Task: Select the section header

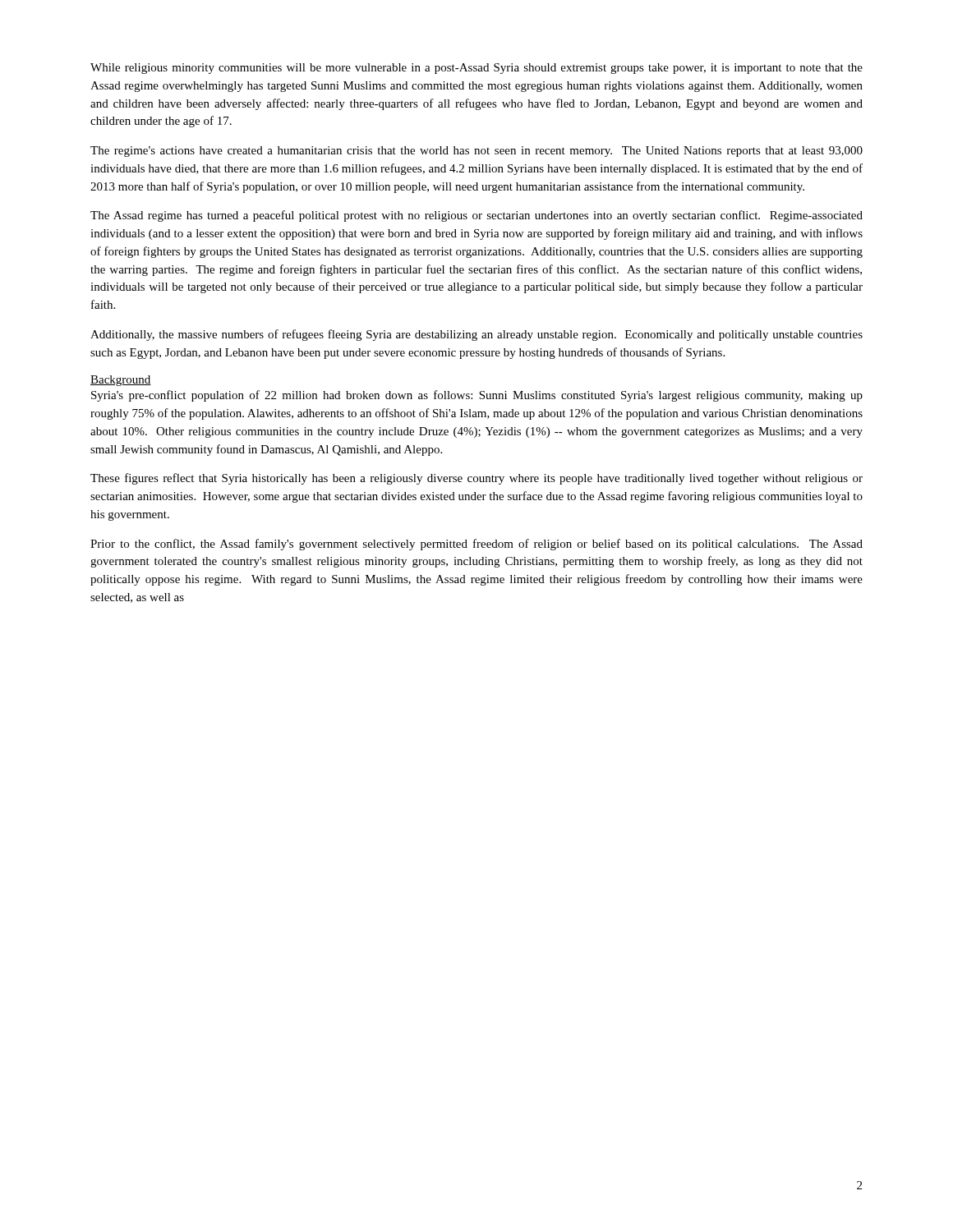Action: point(120,380)
